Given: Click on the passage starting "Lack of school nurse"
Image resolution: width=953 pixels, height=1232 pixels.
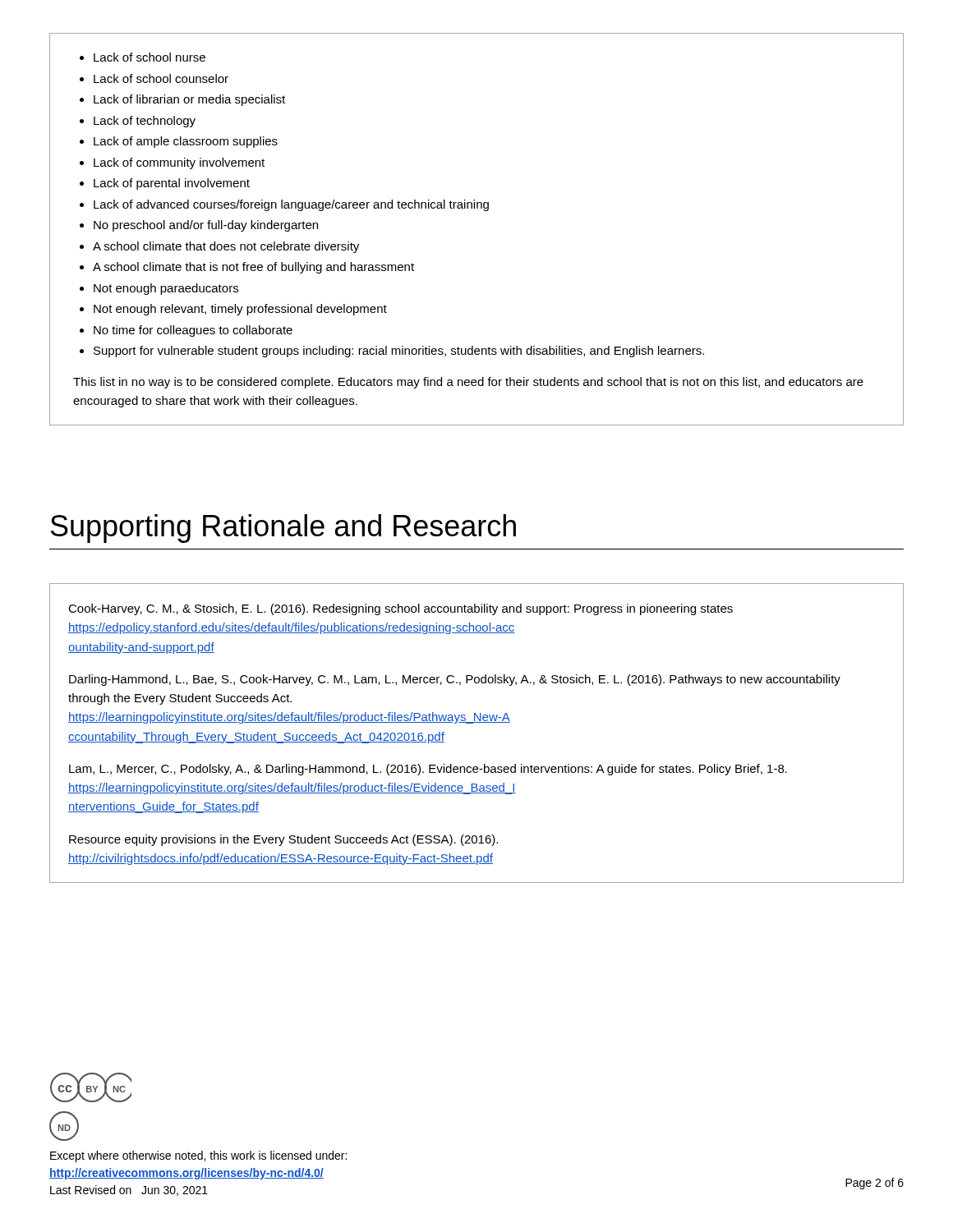Looking at the screenshot, I should pos(149,57).
